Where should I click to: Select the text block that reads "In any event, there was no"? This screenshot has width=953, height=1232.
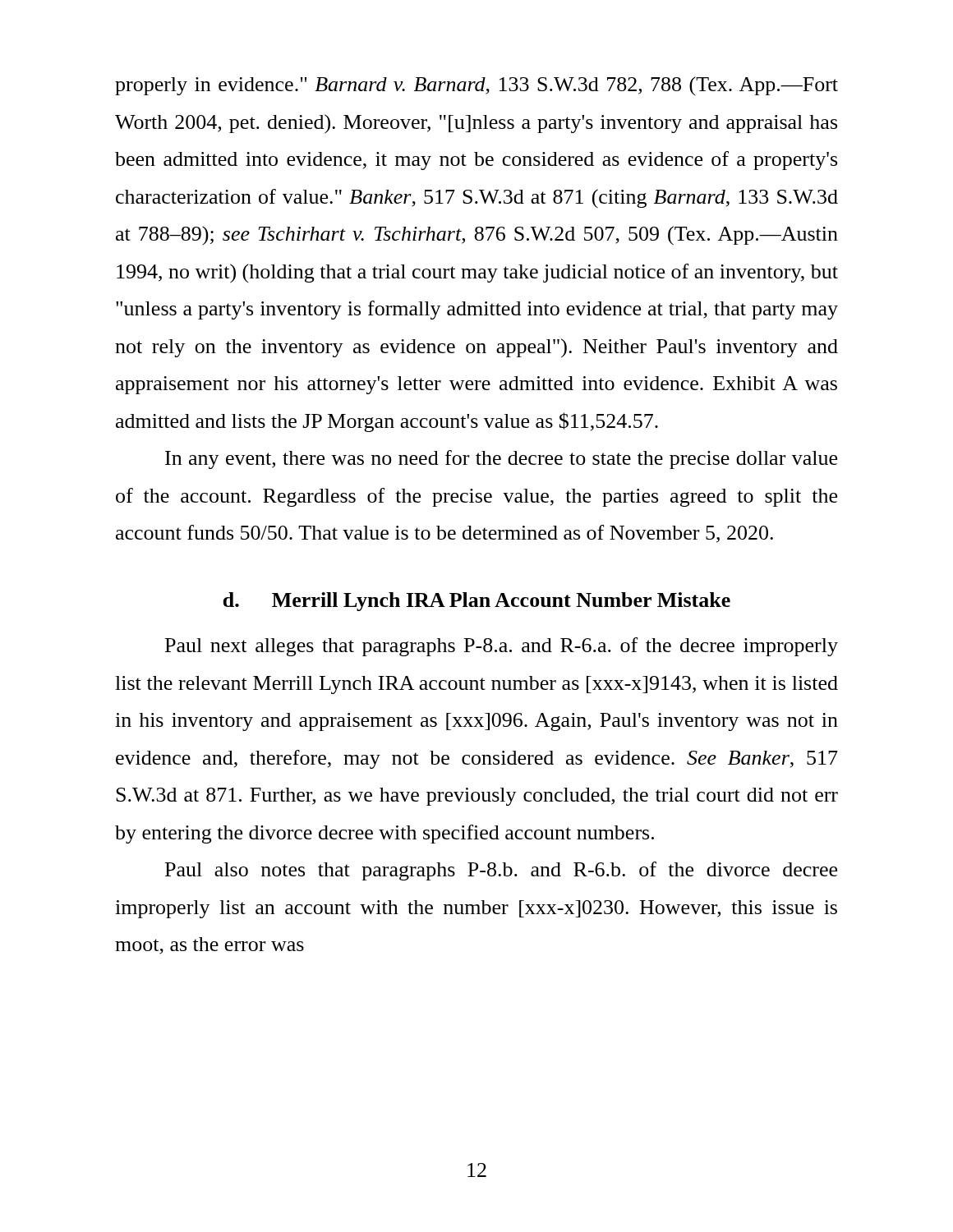(476, 496)
